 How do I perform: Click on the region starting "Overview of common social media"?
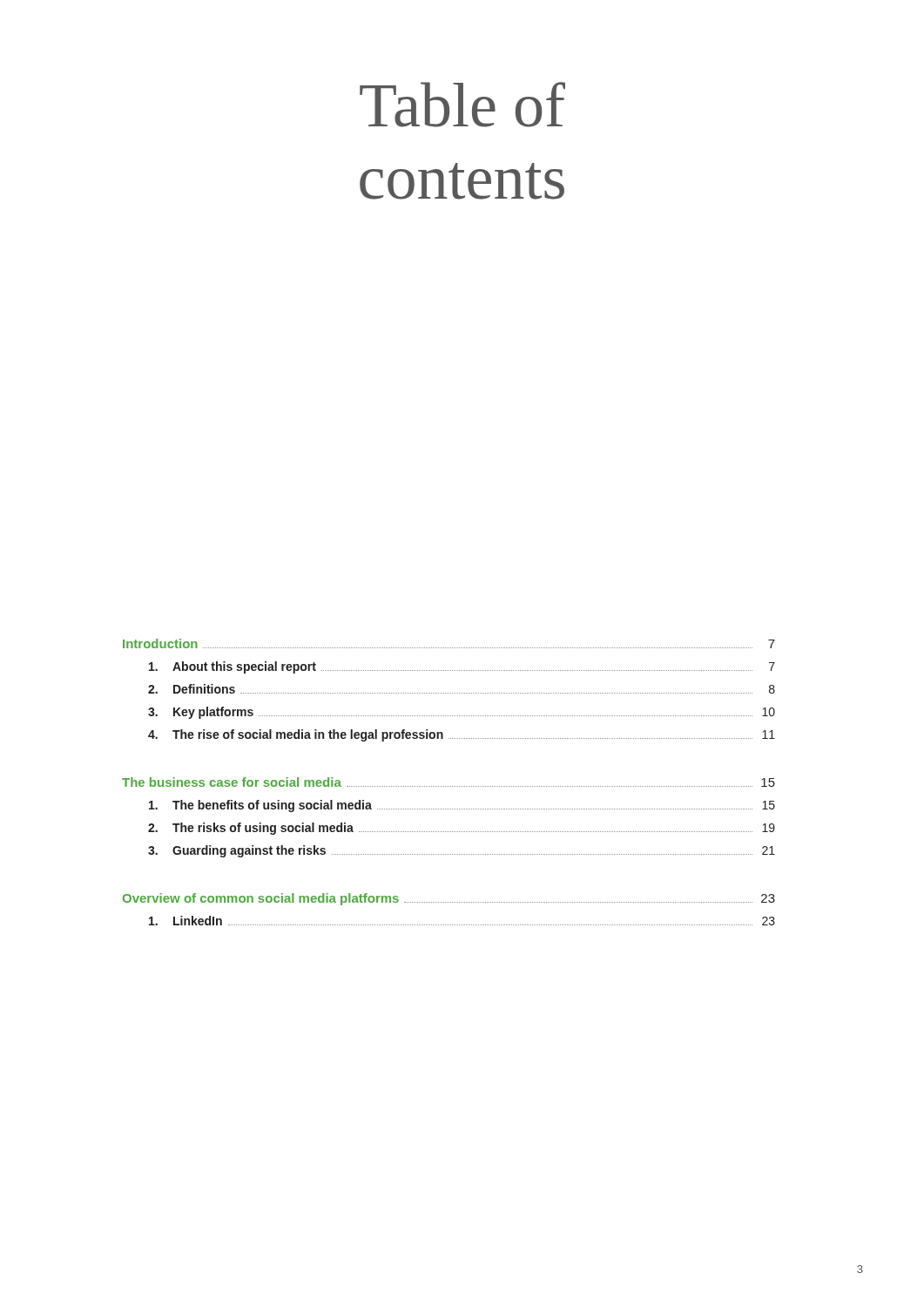tap(449, 898)
